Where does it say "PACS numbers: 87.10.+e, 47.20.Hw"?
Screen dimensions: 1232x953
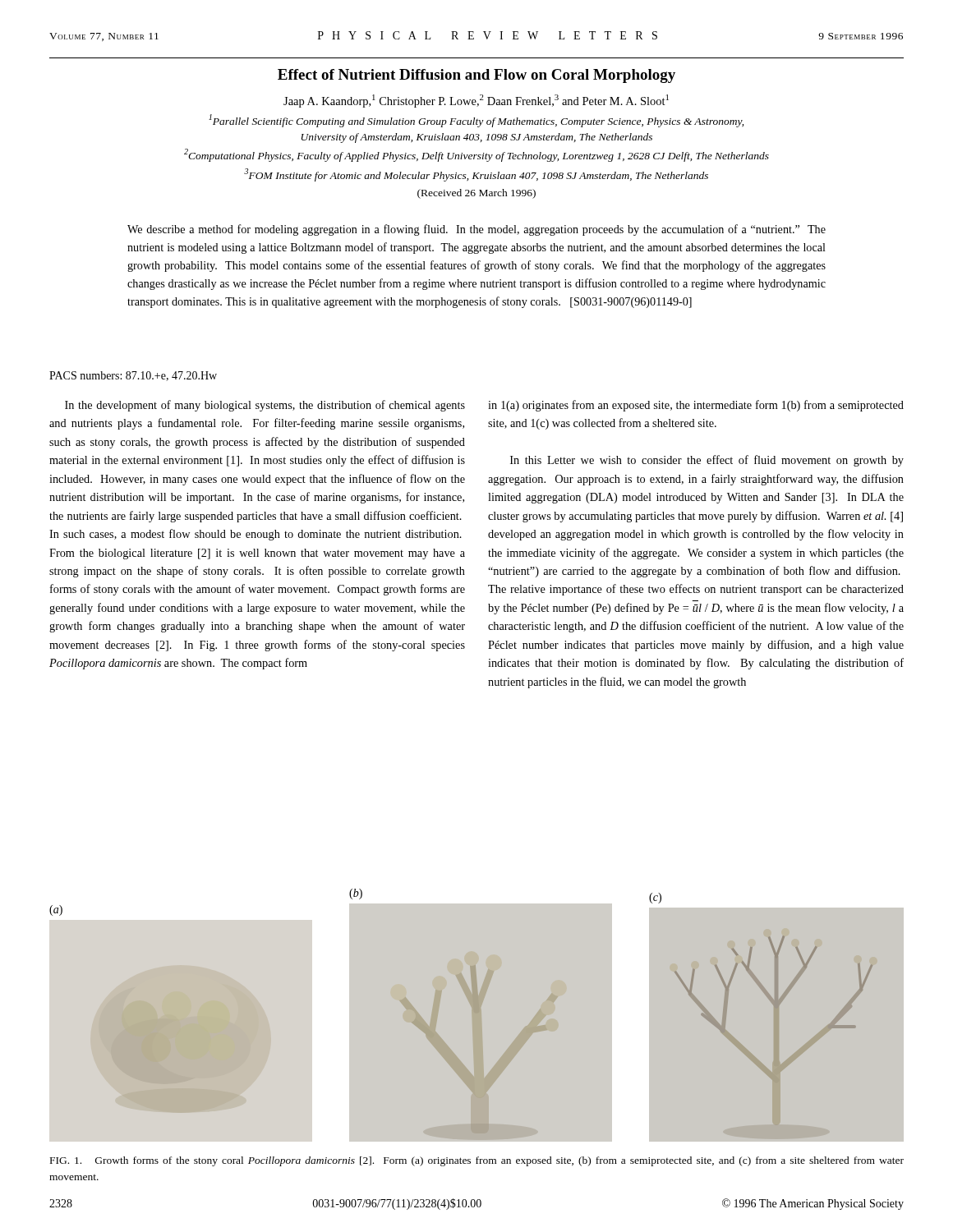pyautogui.click(x=133, y=376)
